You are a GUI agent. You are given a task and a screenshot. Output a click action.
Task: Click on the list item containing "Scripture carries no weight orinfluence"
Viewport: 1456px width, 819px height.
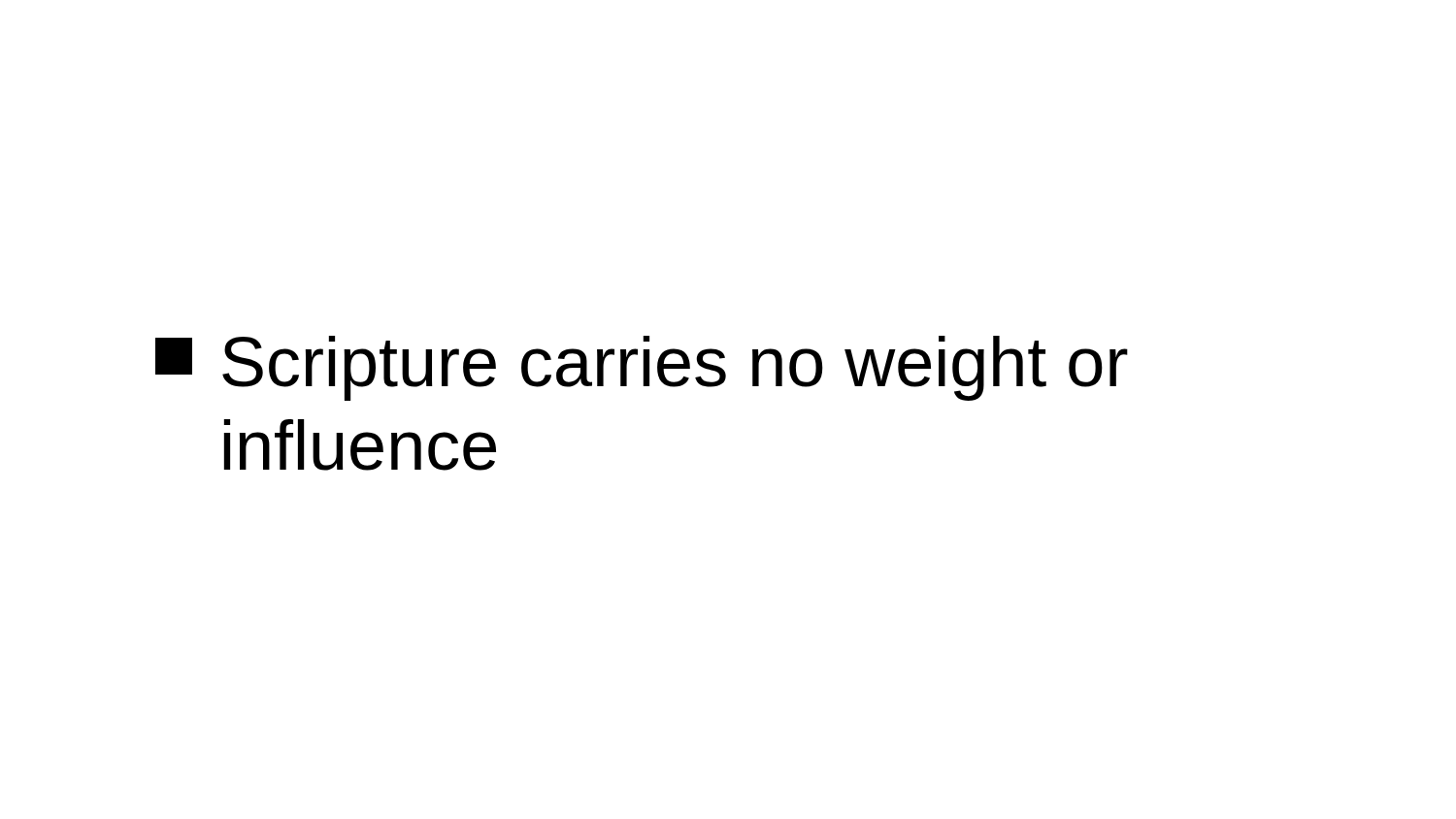tap(738, 404)
